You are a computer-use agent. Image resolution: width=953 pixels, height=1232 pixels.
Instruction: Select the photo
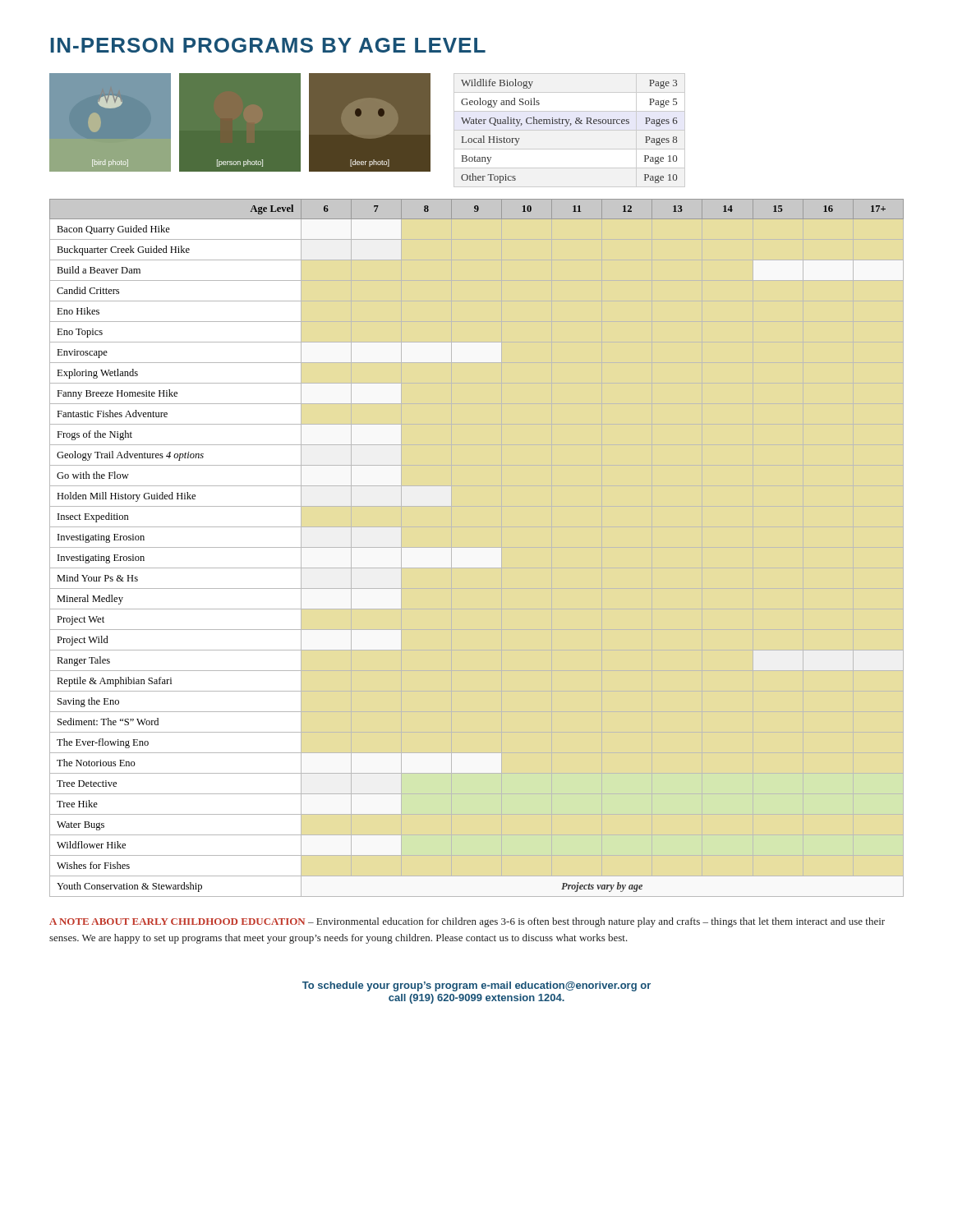[476, 130]
